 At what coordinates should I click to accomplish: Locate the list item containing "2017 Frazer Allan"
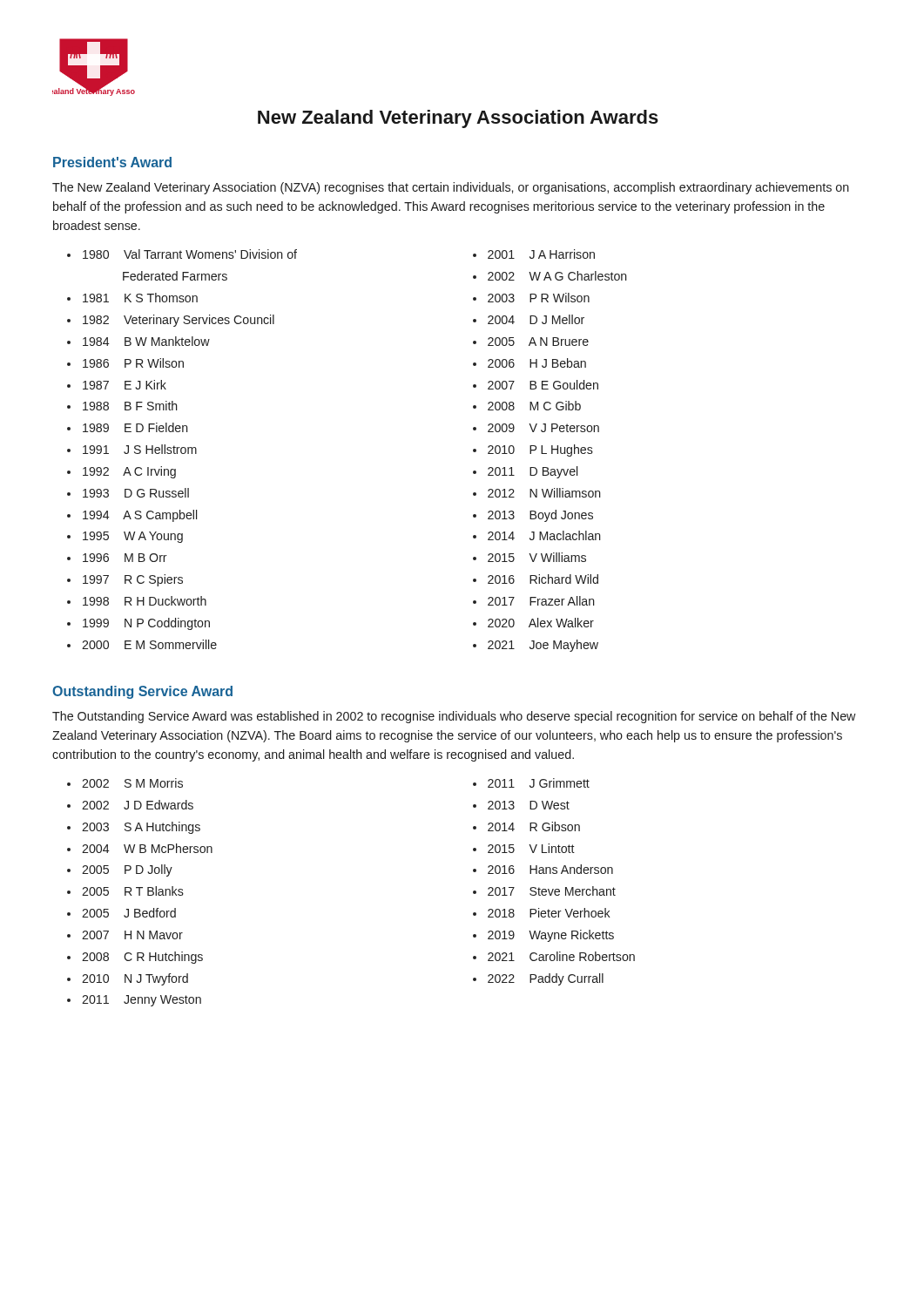(x=541, y=602)
